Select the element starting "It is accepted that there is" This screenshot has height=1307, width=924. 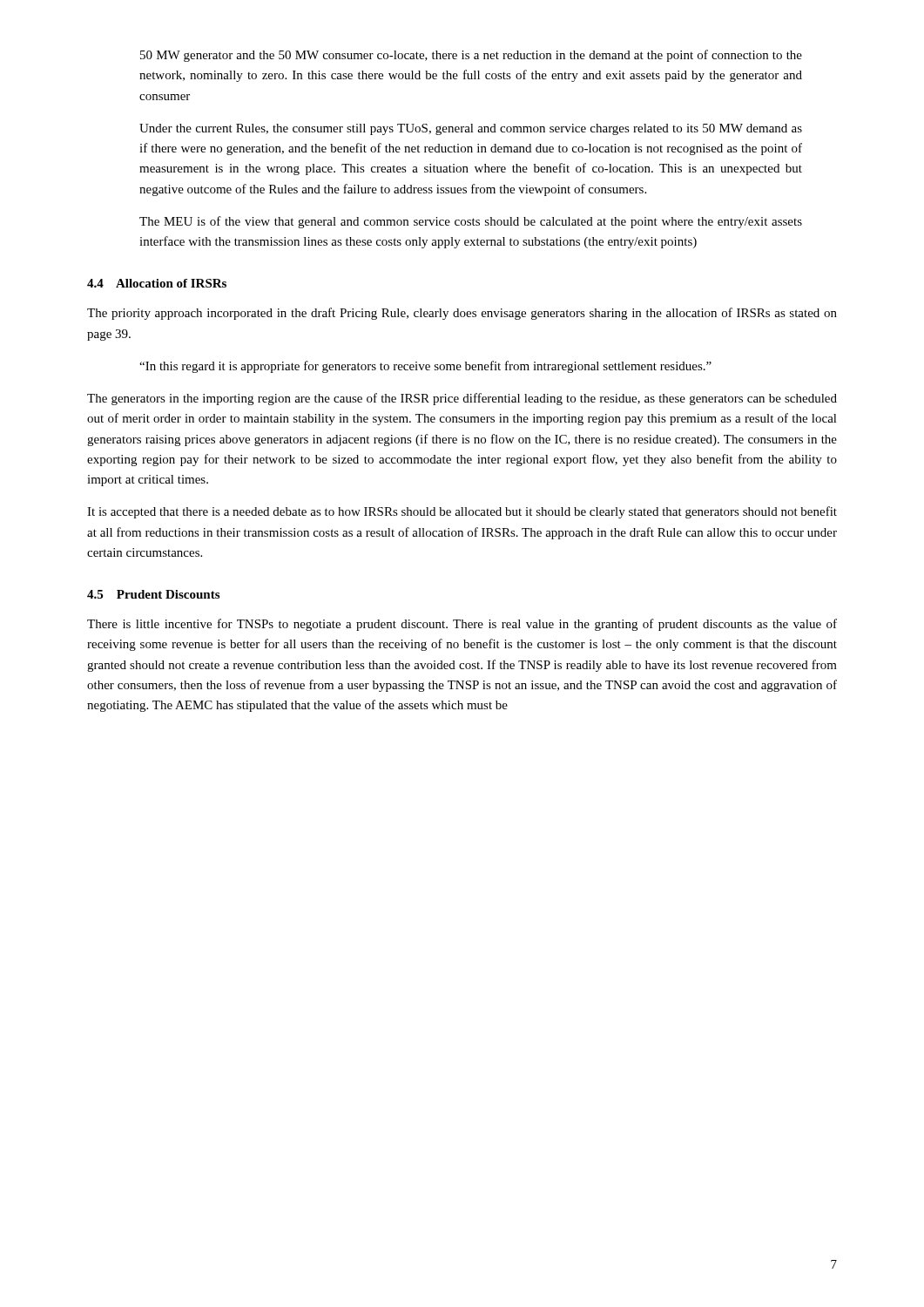[x=462, y=532]
